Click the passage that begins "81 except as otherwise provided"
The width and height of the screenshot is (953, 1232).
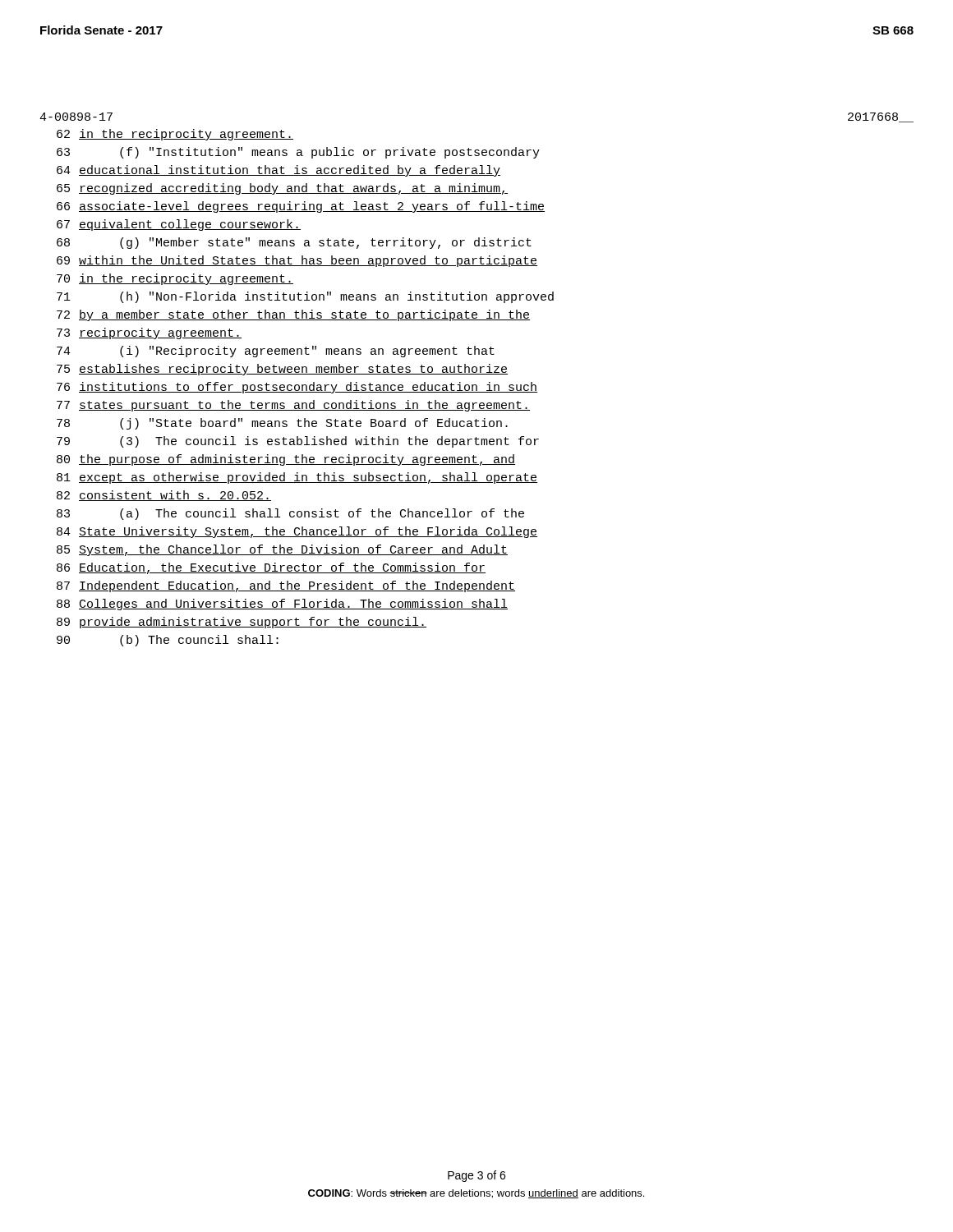tap(476, 478)
